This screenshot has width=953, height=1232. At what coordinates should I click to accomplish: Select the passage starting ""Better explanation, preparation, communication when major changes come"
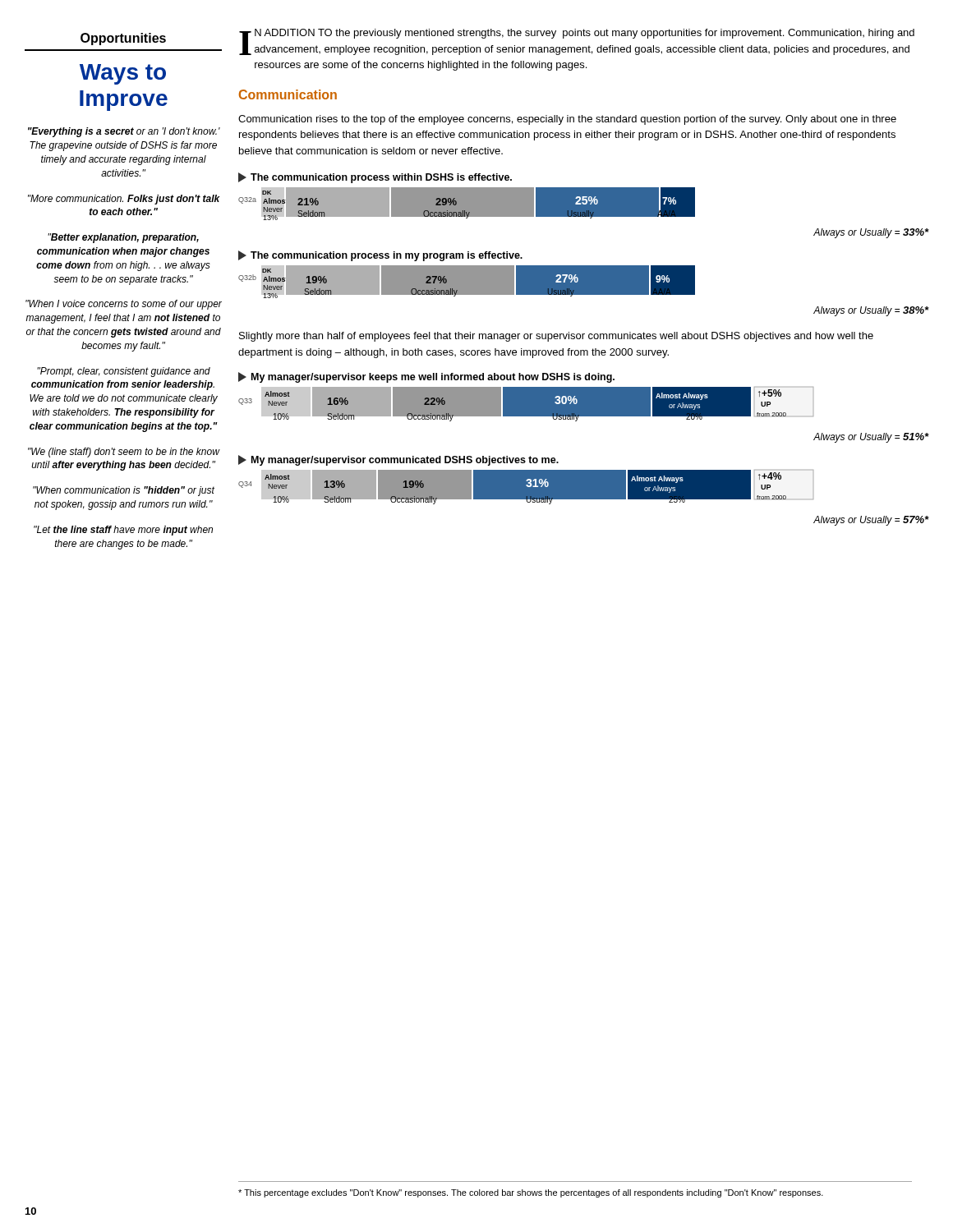[x=123, y=258]
